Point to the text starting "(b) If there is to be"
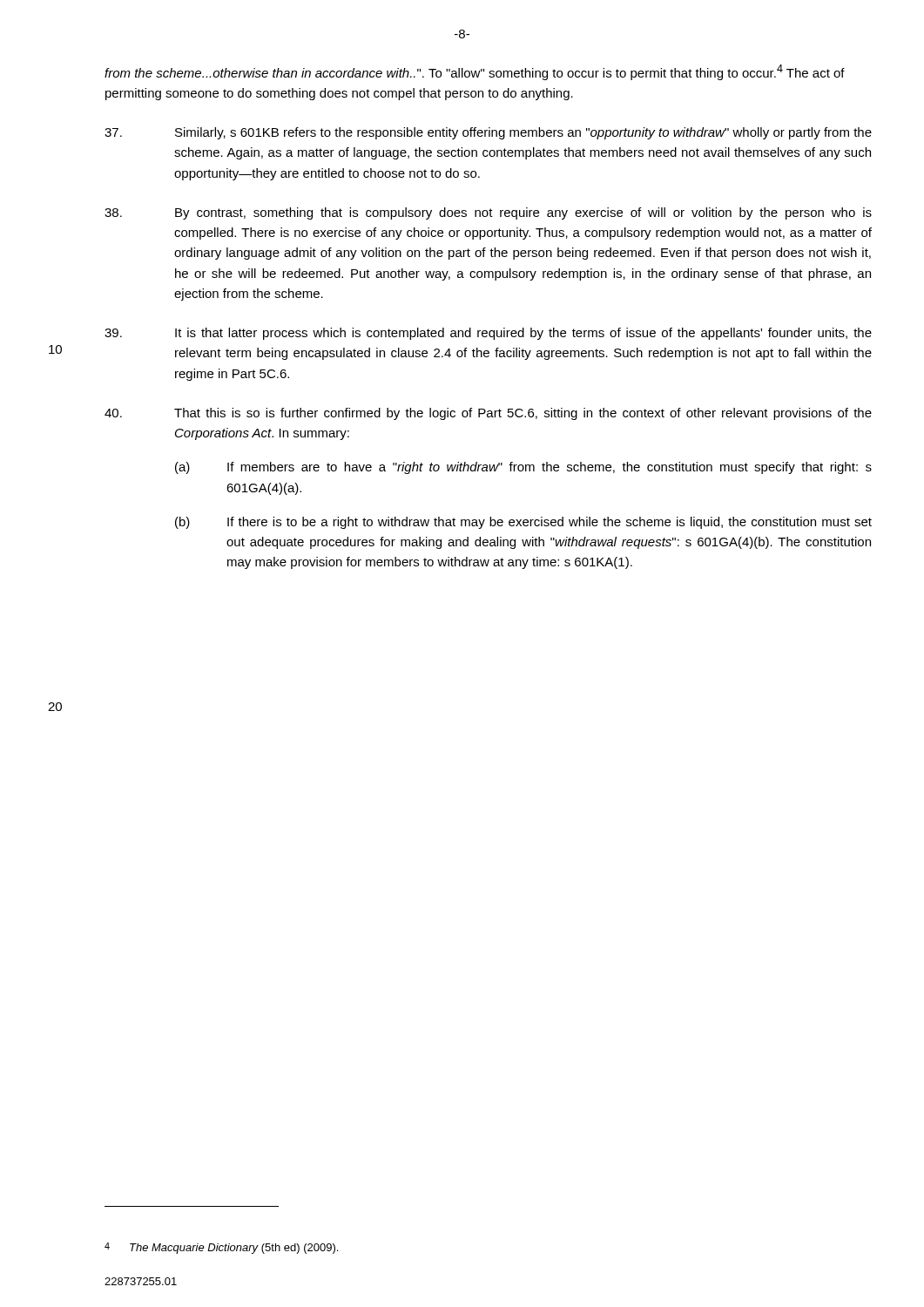This screenshot has height=1307, width=924. click(523, 542)
